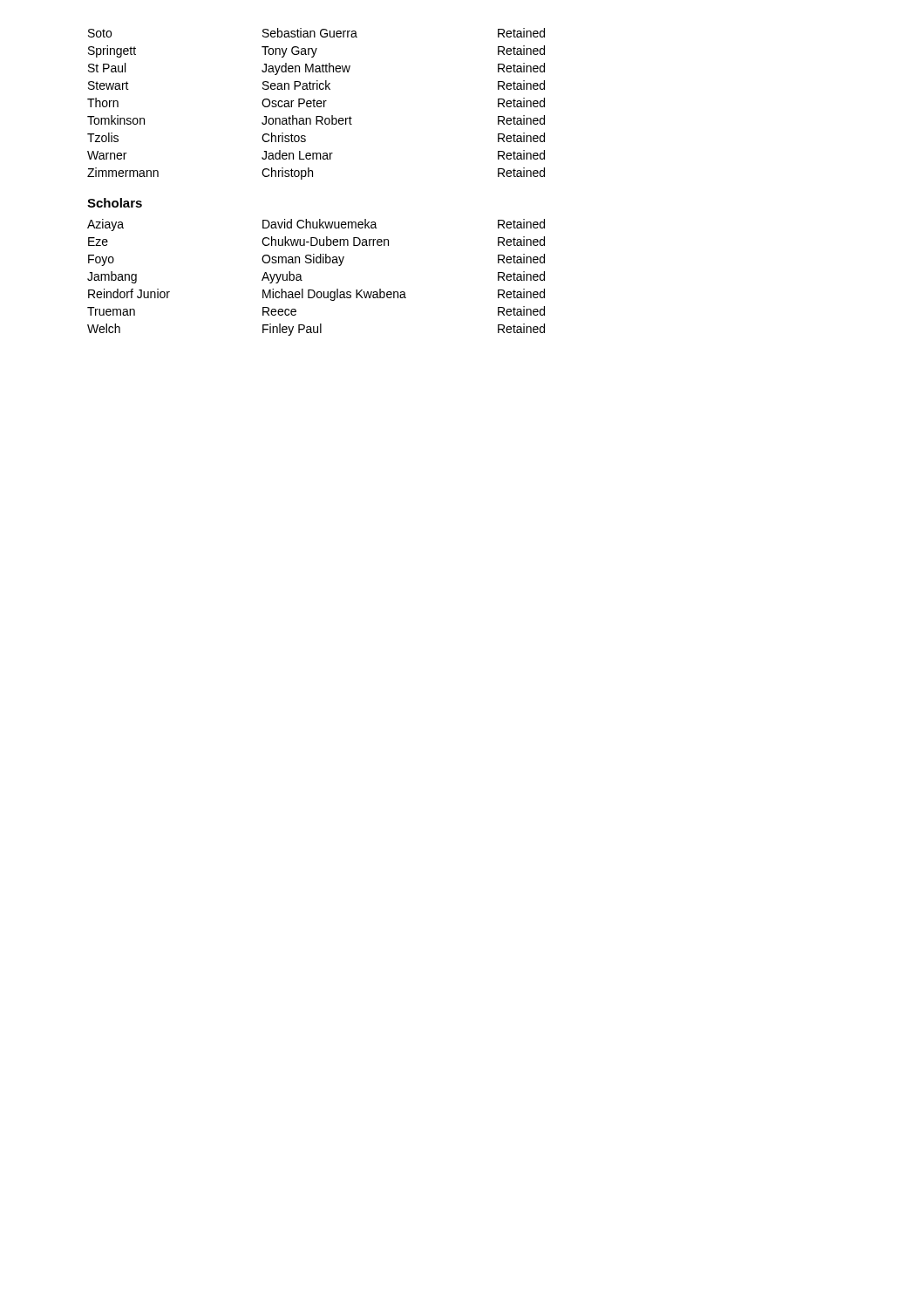Locate the text starting "Welch Finley Paul Retained"
The image size is (924, 1308).
pyautogui.click(x=316, y=330)
